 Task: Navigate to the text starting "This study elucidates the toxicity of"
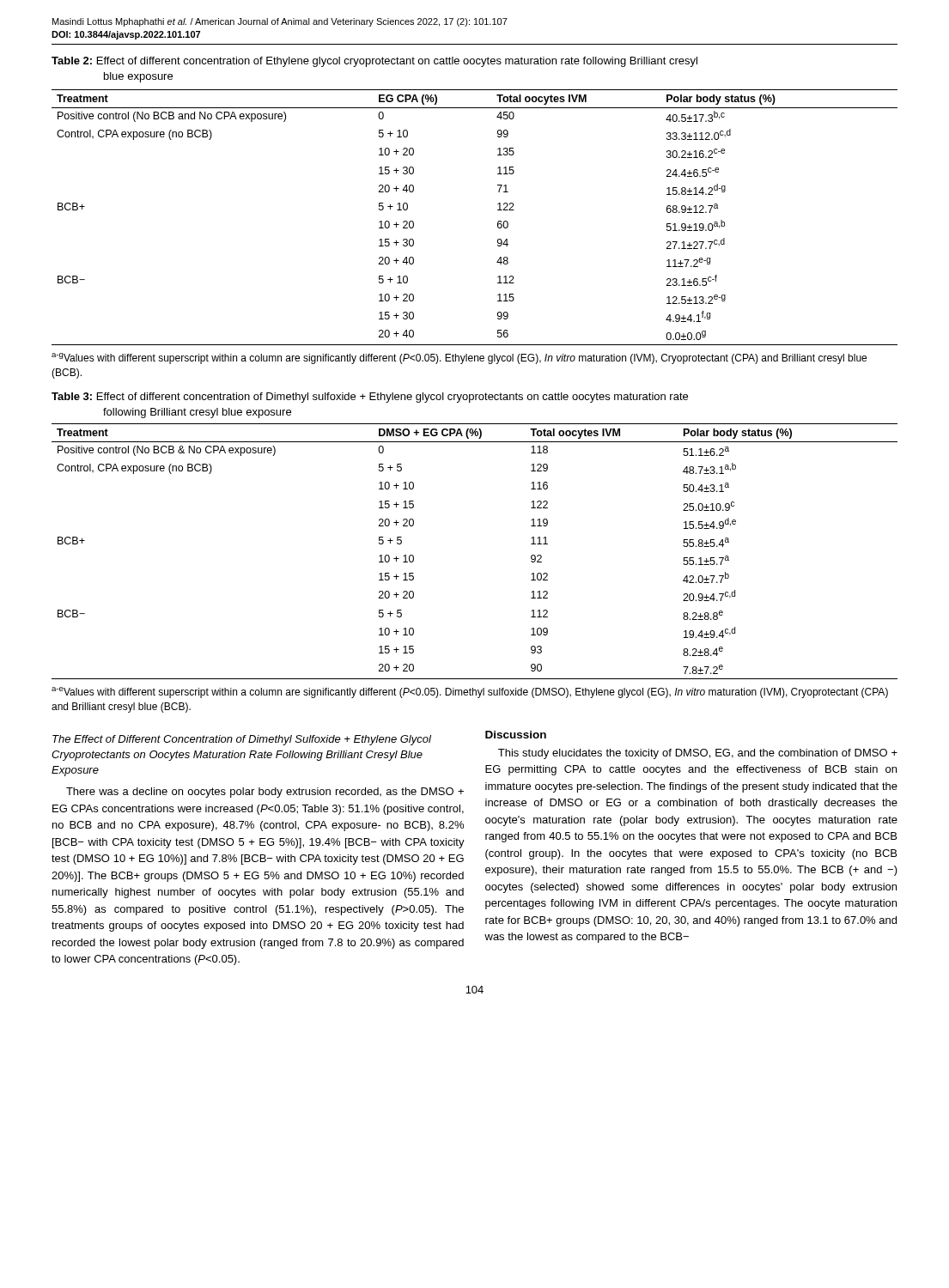coord(691,845)
